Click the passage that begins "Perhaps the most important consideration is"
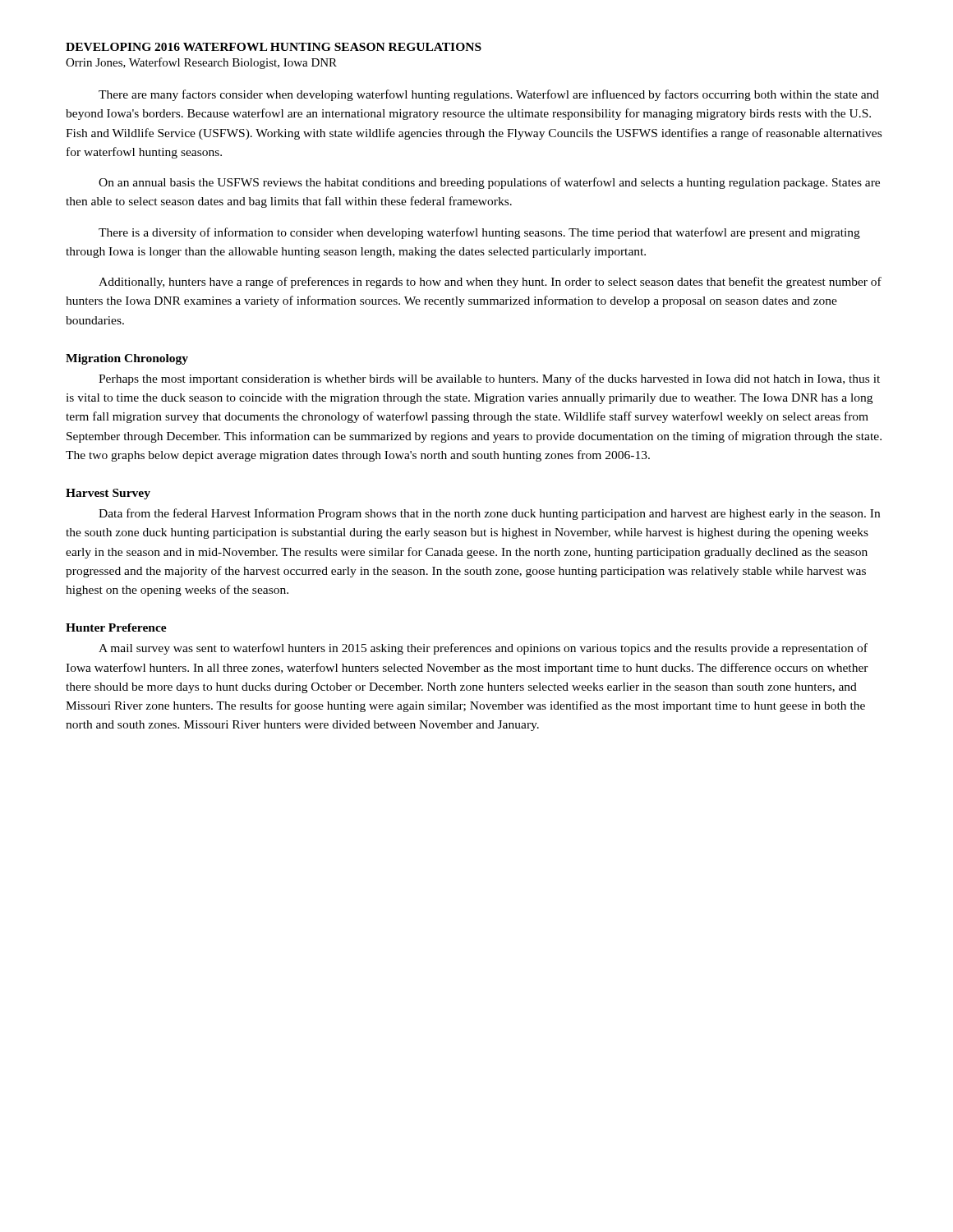Image resolution: width=953 pixels, height=1232 pixels. [476, 416]
